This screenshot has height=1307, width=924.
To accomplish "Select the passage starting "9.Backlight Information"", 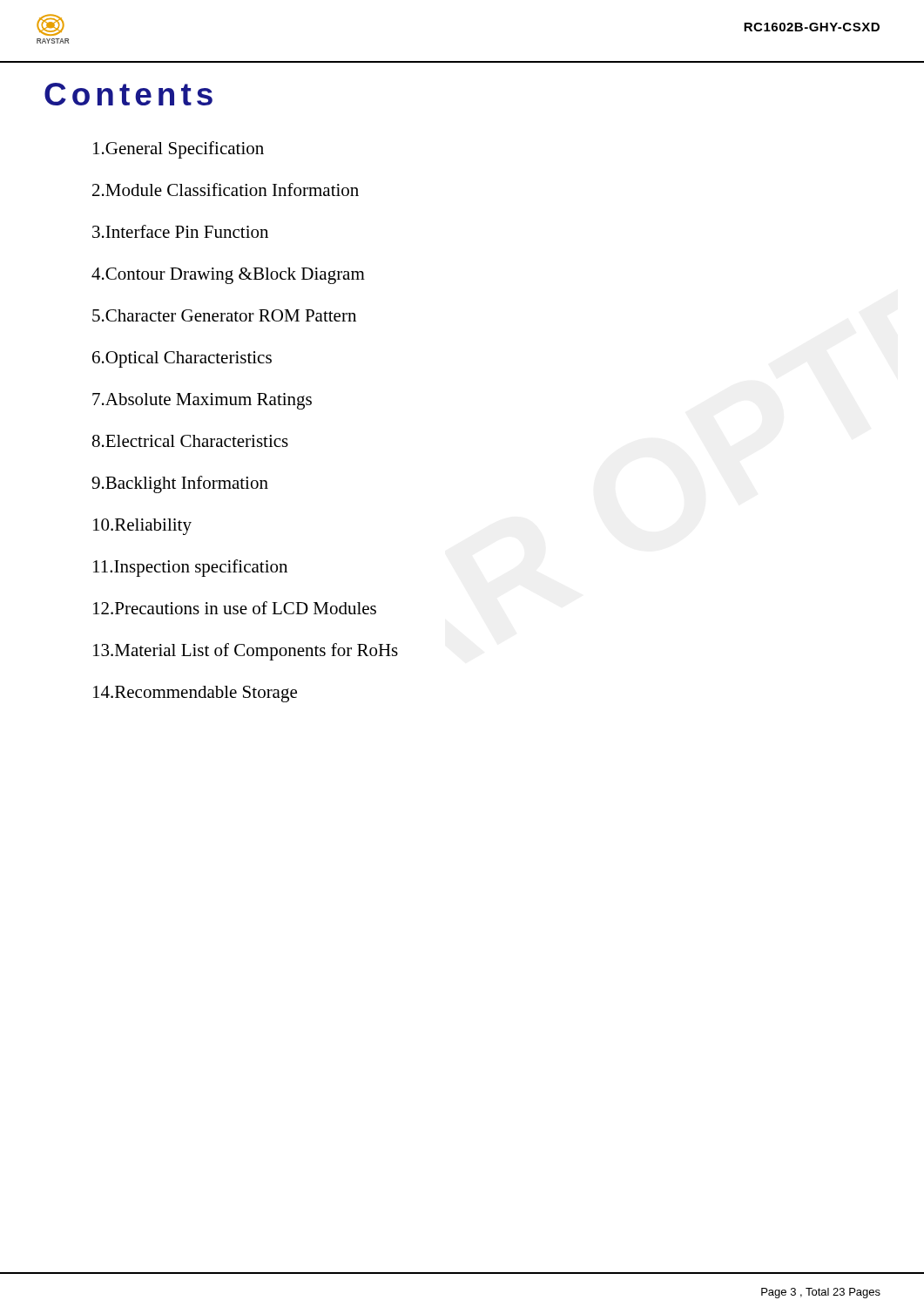I will click(x=180, y=483).
